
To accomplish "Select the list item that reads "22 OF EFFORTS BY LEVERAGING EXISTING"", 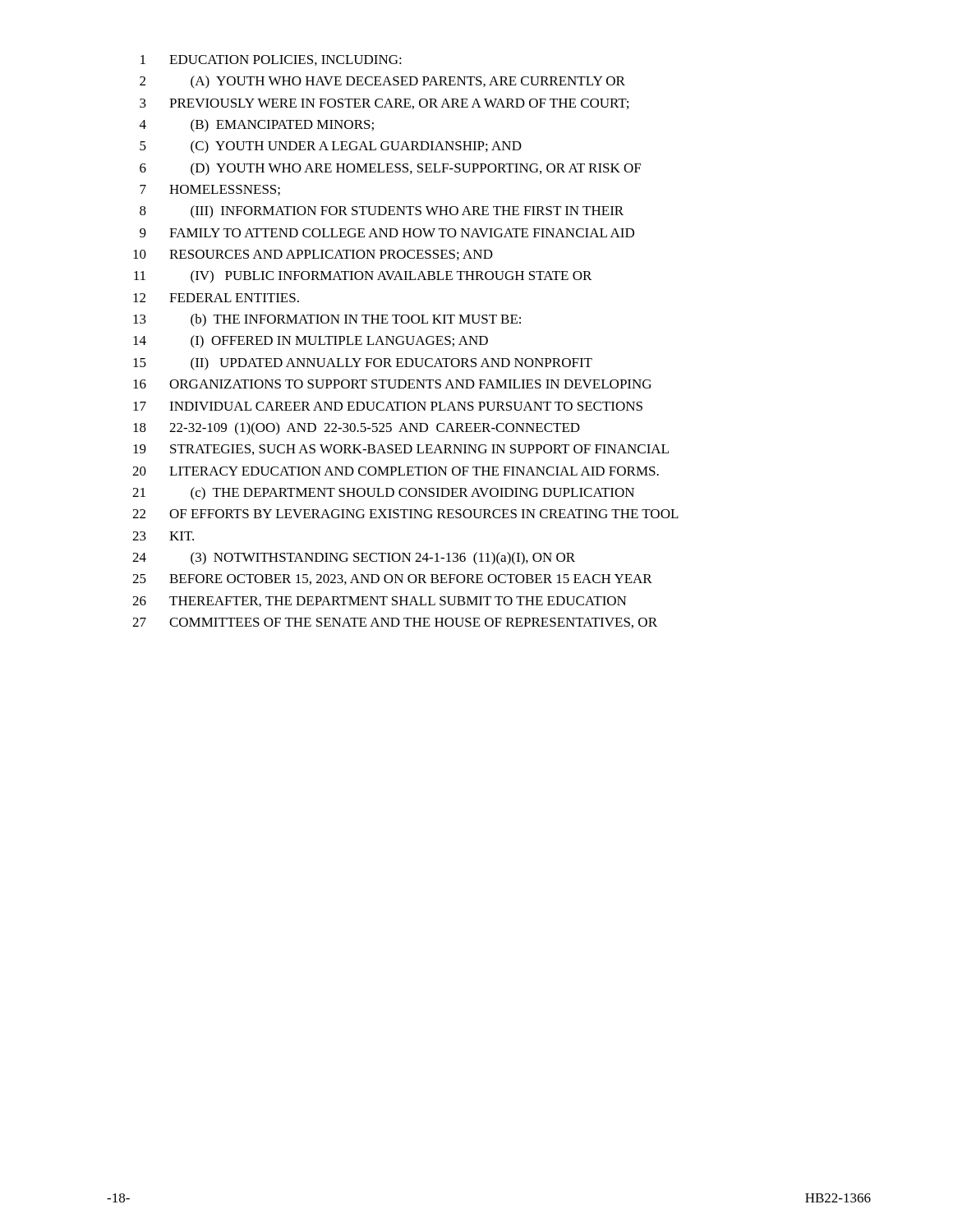I will tap(489, 514).
